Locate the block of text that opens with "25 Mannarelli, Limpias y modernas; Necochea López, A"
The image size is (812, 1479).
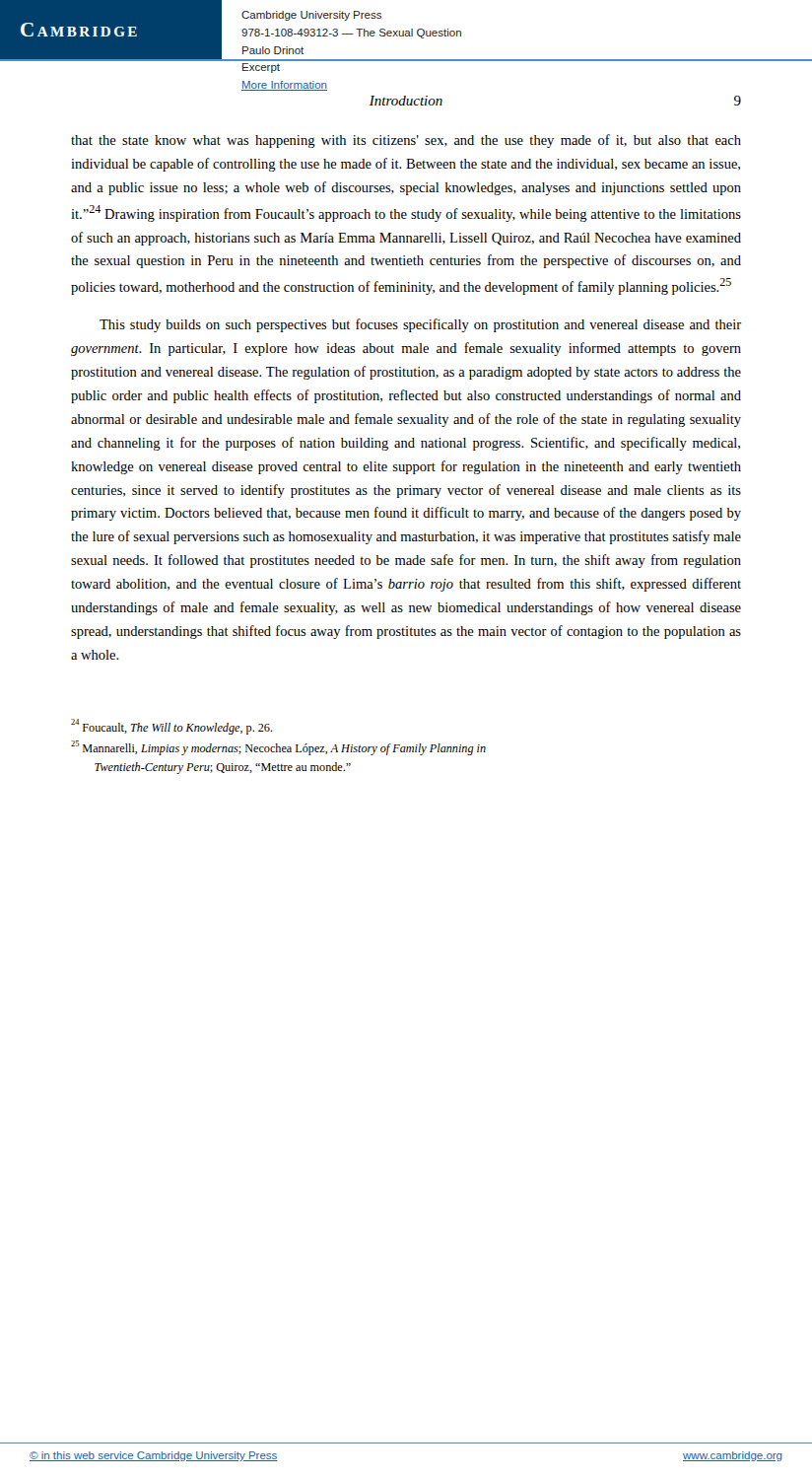point(278,758)
